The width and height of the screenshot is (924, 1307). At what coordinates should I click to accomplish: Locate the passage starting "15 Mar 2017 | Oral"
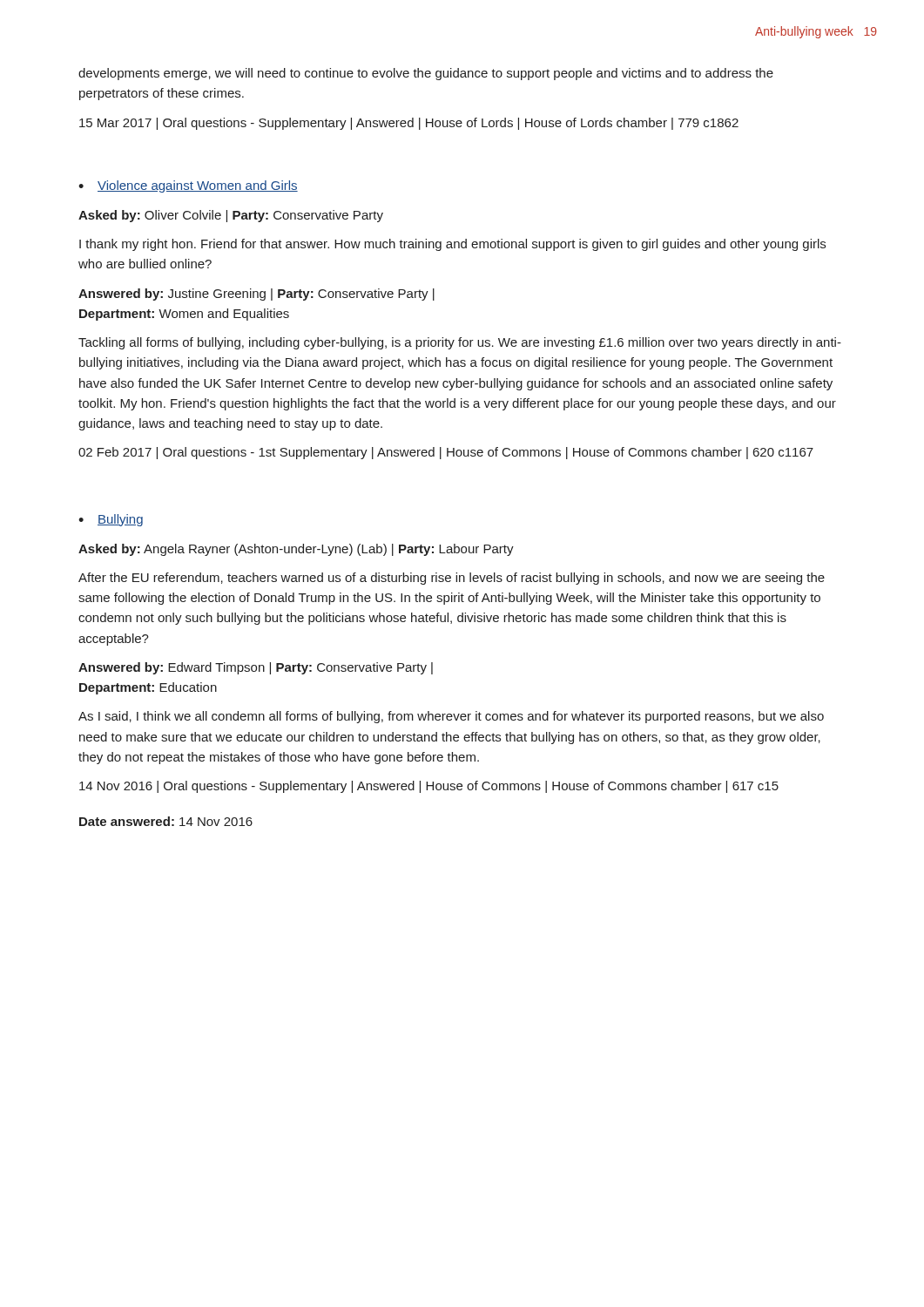coord(409,122)
